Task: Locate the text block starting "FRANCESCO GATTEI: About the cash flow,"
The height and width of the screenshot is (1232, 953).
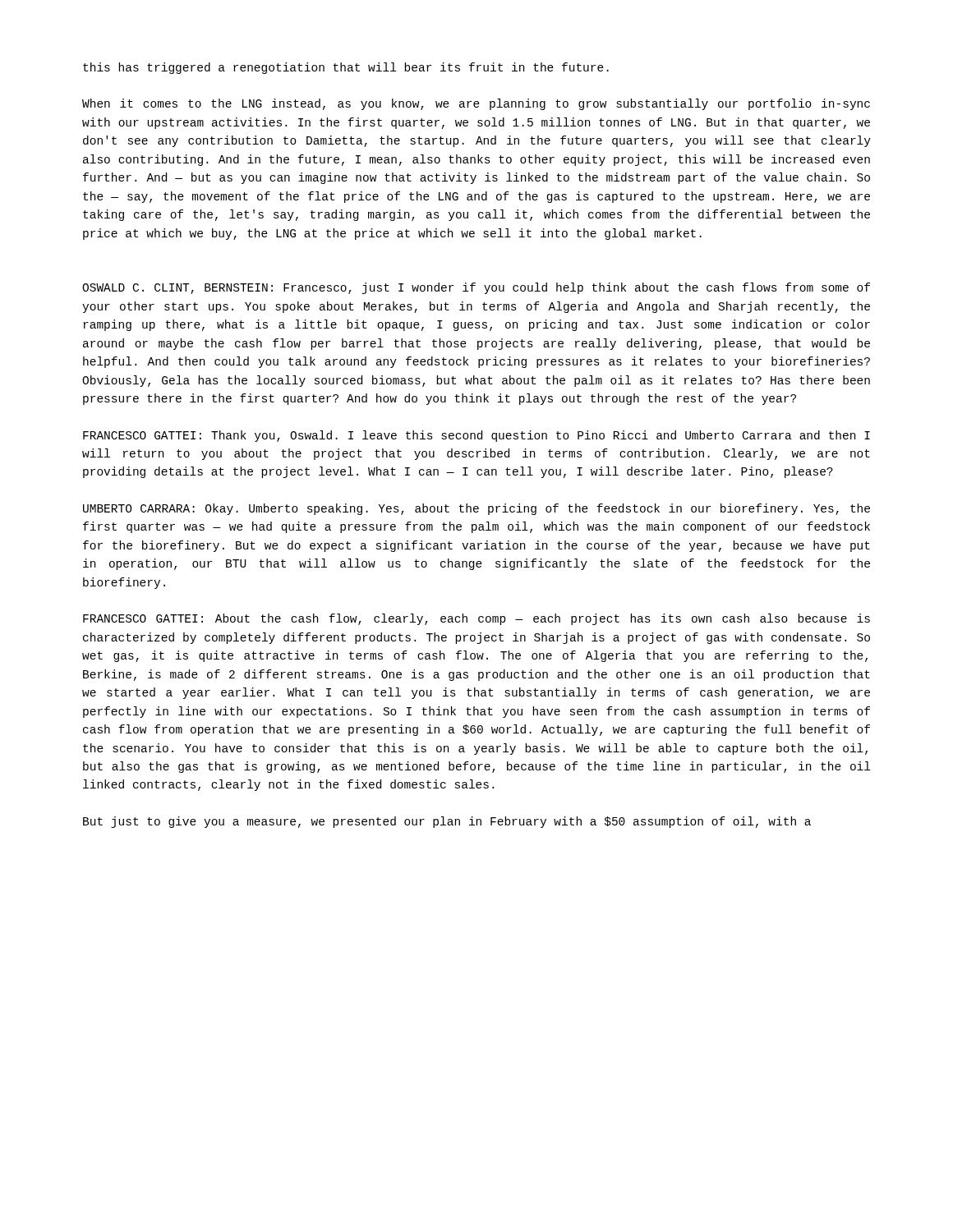Action: pyautogui.click(x=476, y=703)
